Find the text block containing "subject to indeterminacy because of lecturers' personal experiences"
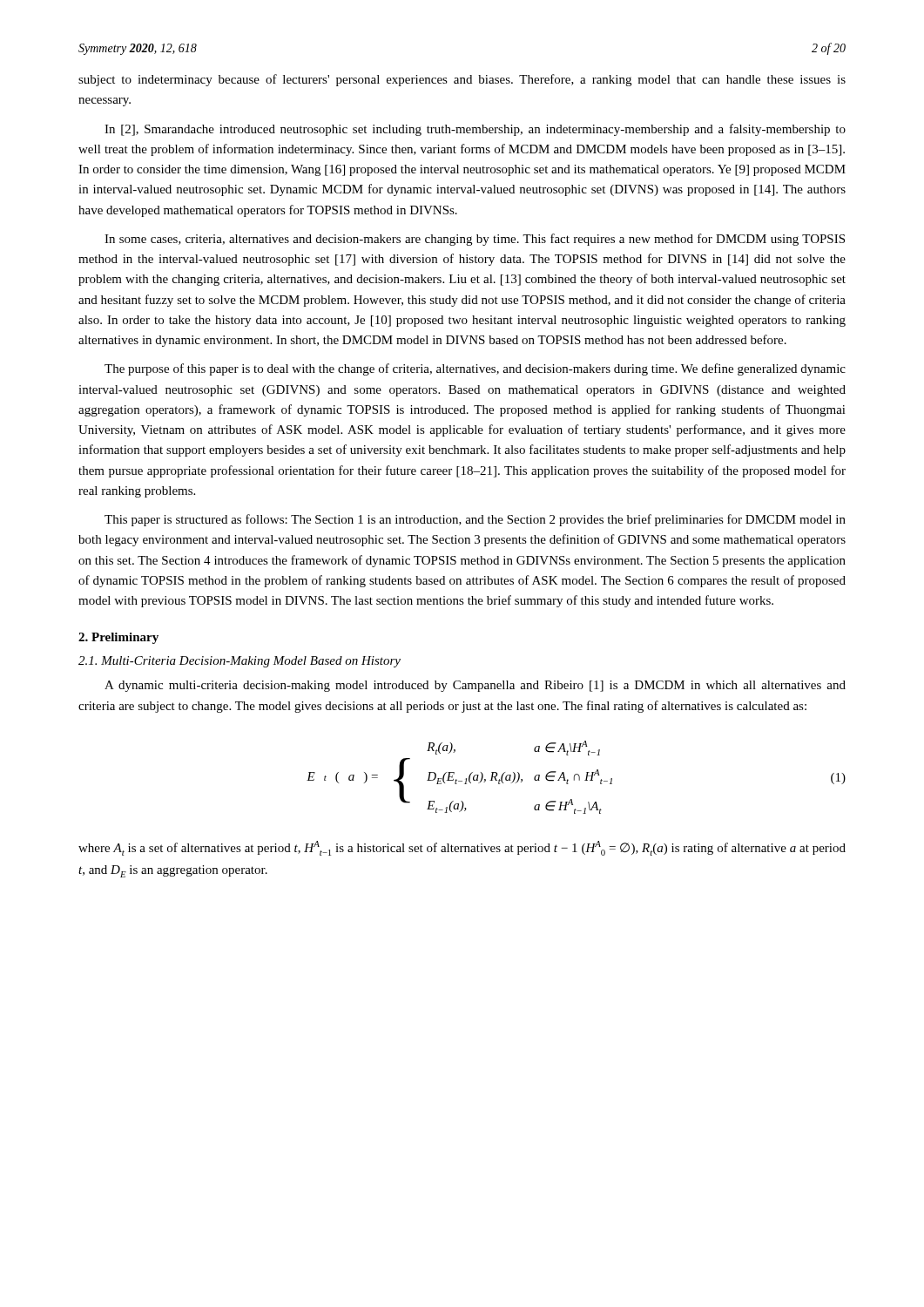Screen dimensions: 1307x924 (462, 90)
